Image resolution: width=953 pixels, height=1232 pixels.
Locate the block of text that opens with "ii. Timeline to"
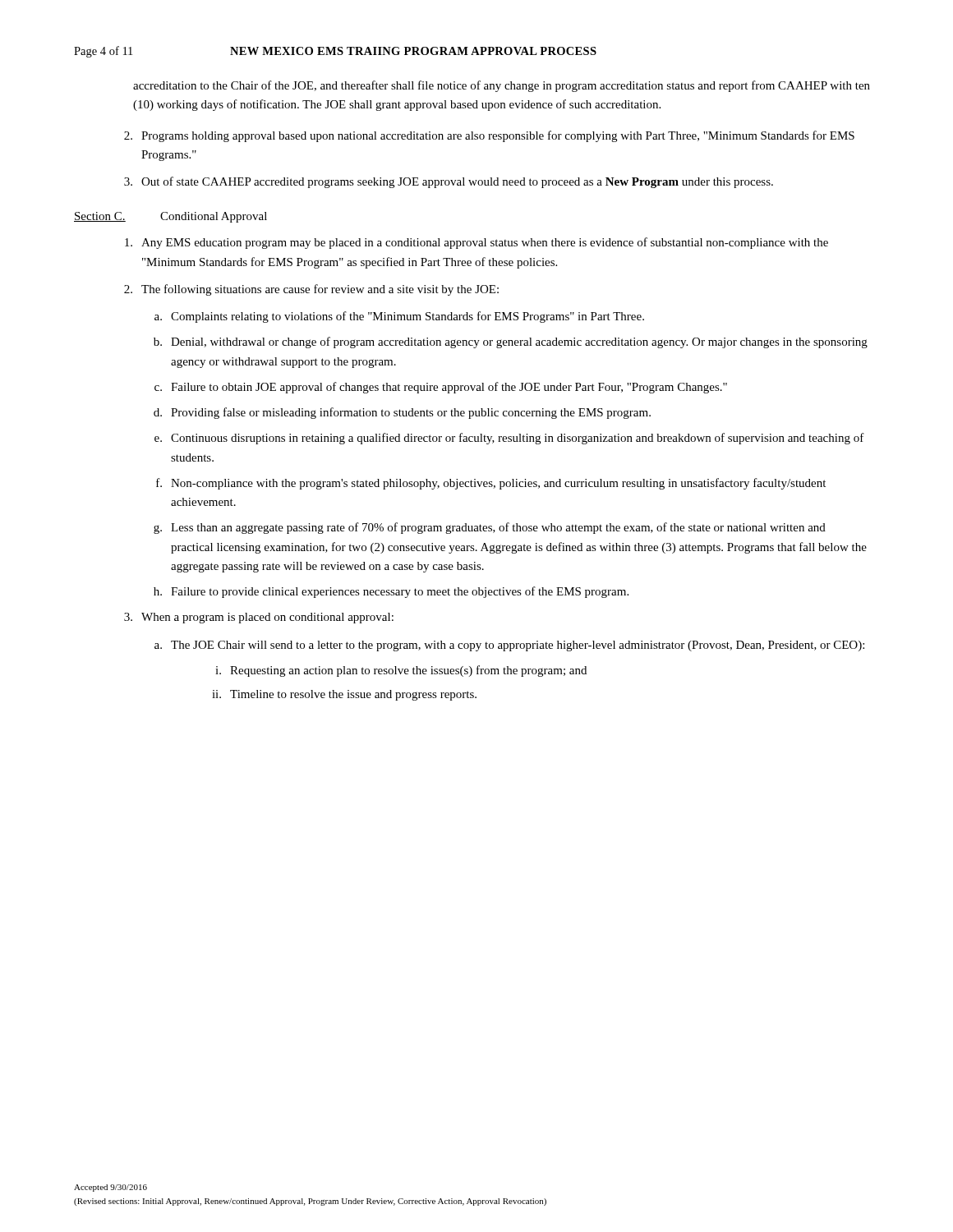(344, 695)
